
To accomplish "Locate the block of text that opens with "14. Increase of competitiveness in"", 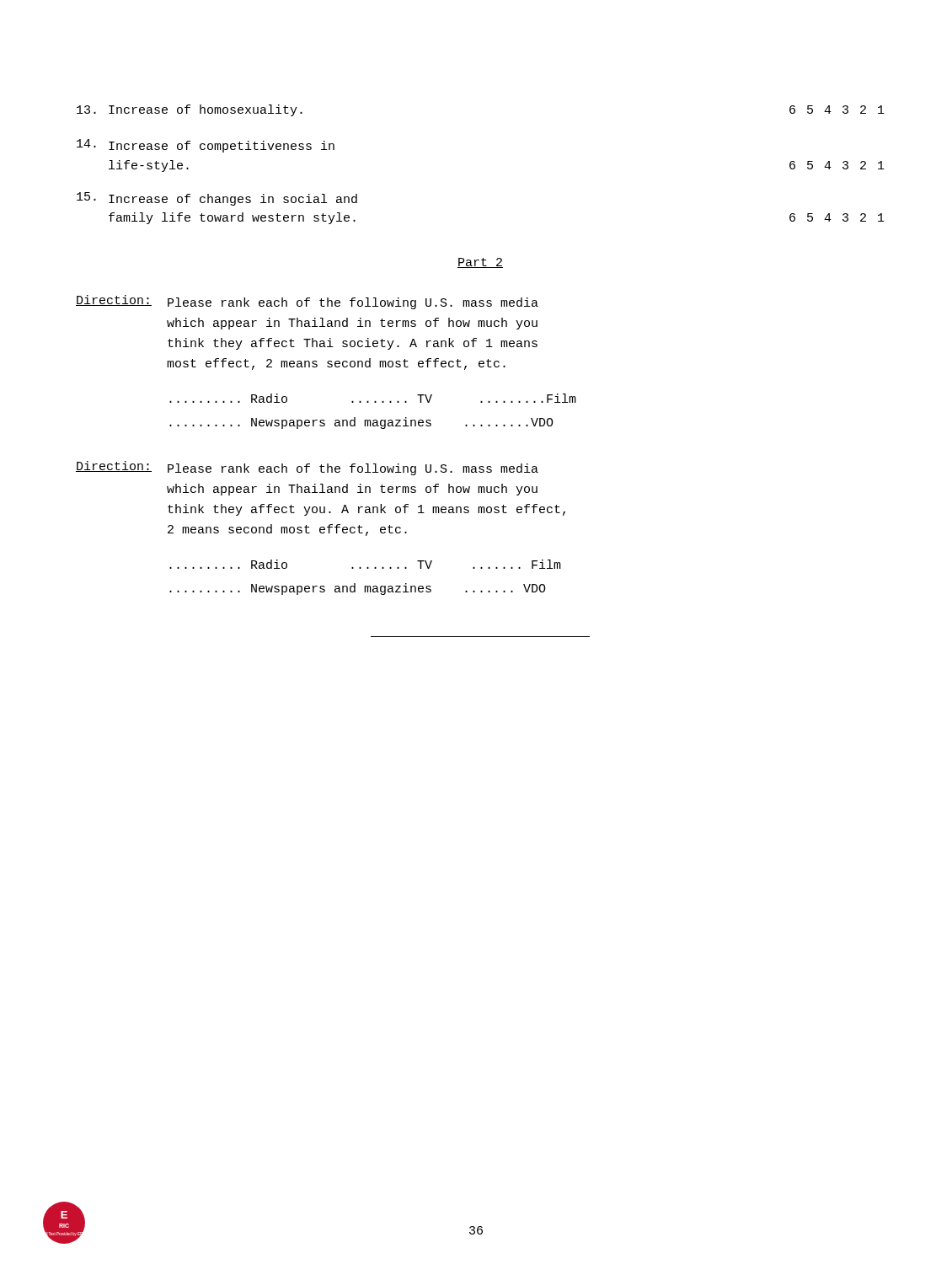I will coord(206,146).
